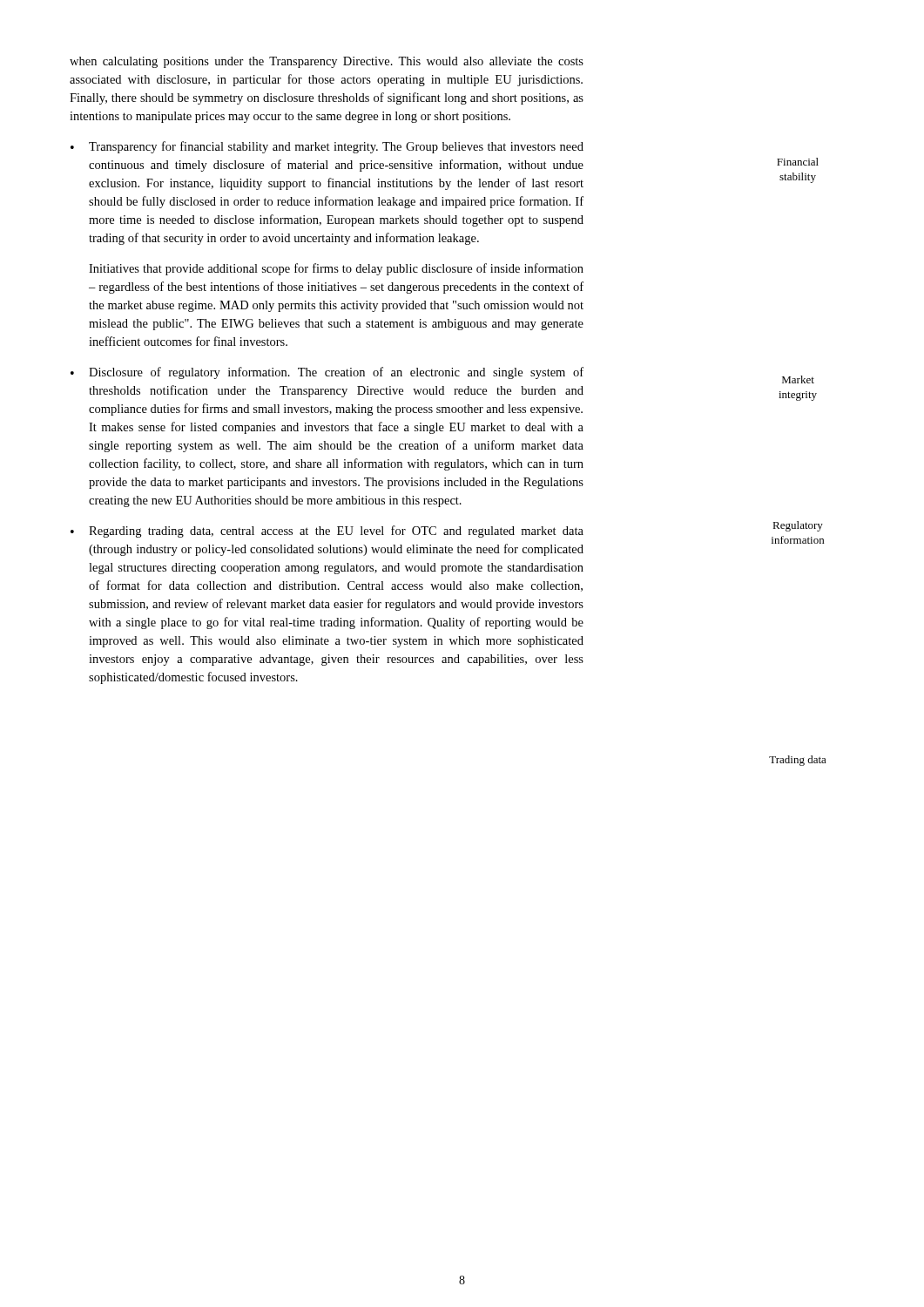924x1307 pixels.
Task: Point to the block beginning "• Disclosure of regulatory information. The creation of"
Action: coord(327,437)
